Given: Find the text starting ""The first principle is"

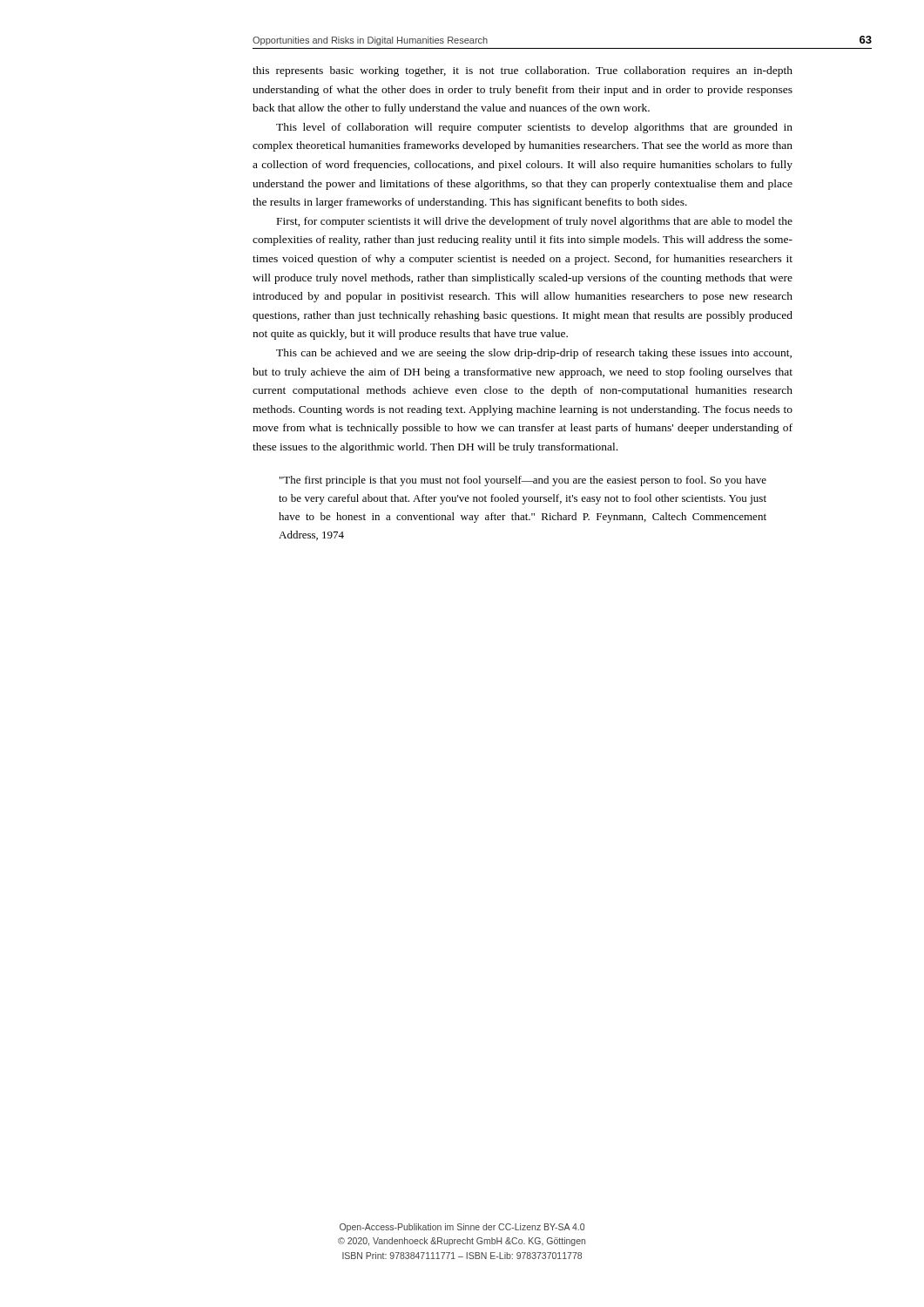Looking at the screenshot, I should pyautogui.click(x=523, y=507).
